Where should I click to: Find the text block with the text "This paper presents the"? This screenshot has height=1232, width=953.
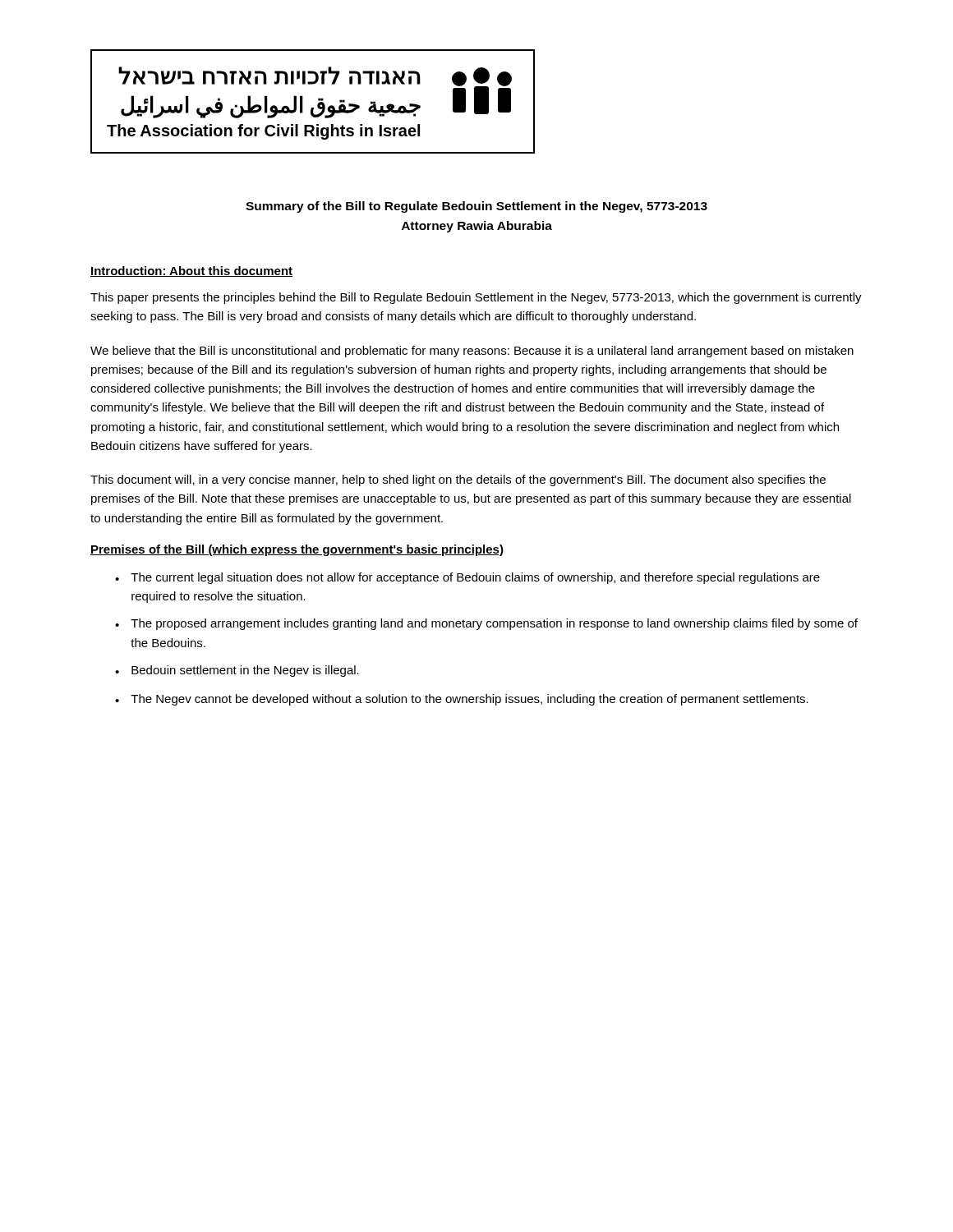click(476, 307)
